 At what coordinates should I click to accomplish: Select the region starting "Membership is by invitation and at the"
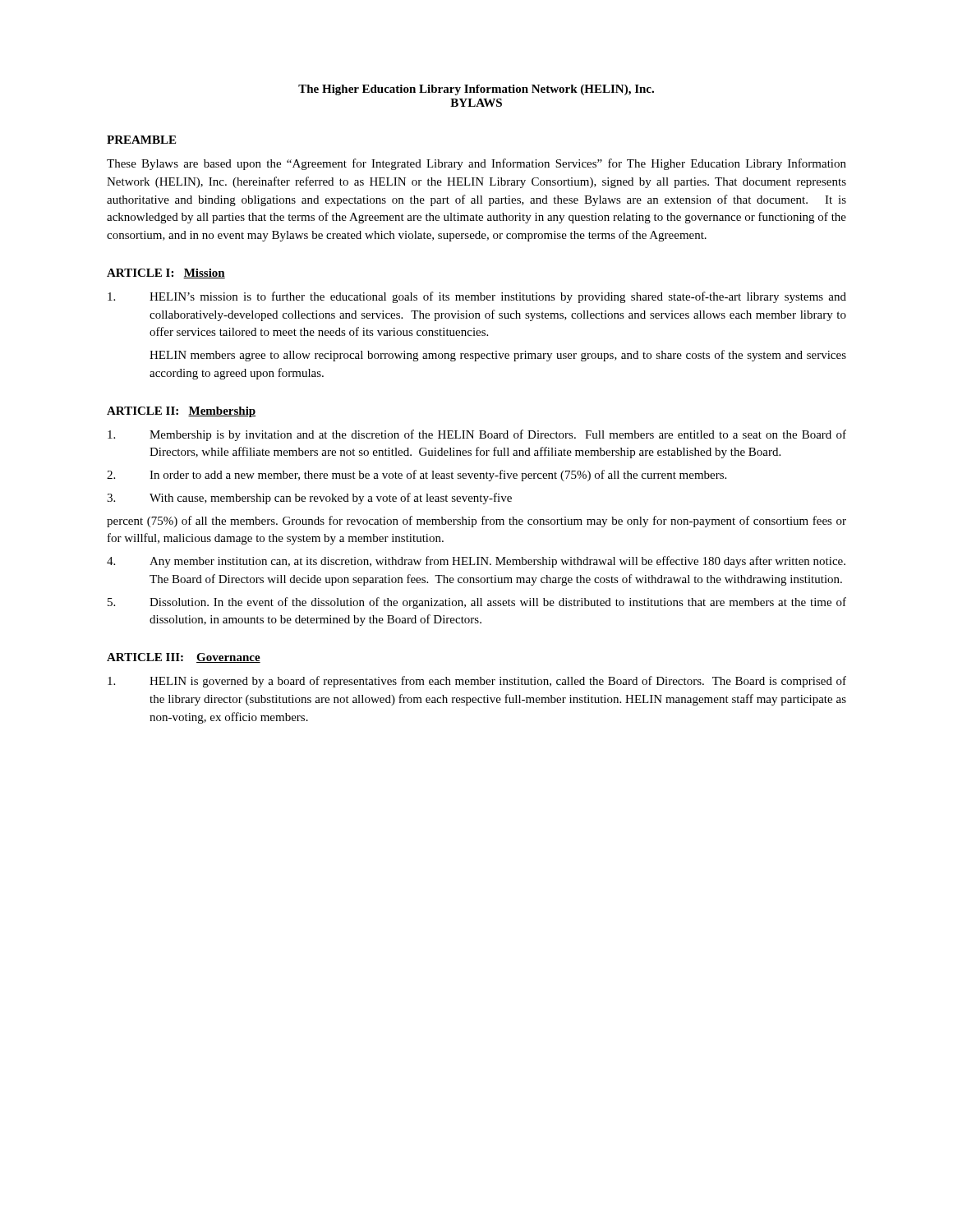click(476, 528)
